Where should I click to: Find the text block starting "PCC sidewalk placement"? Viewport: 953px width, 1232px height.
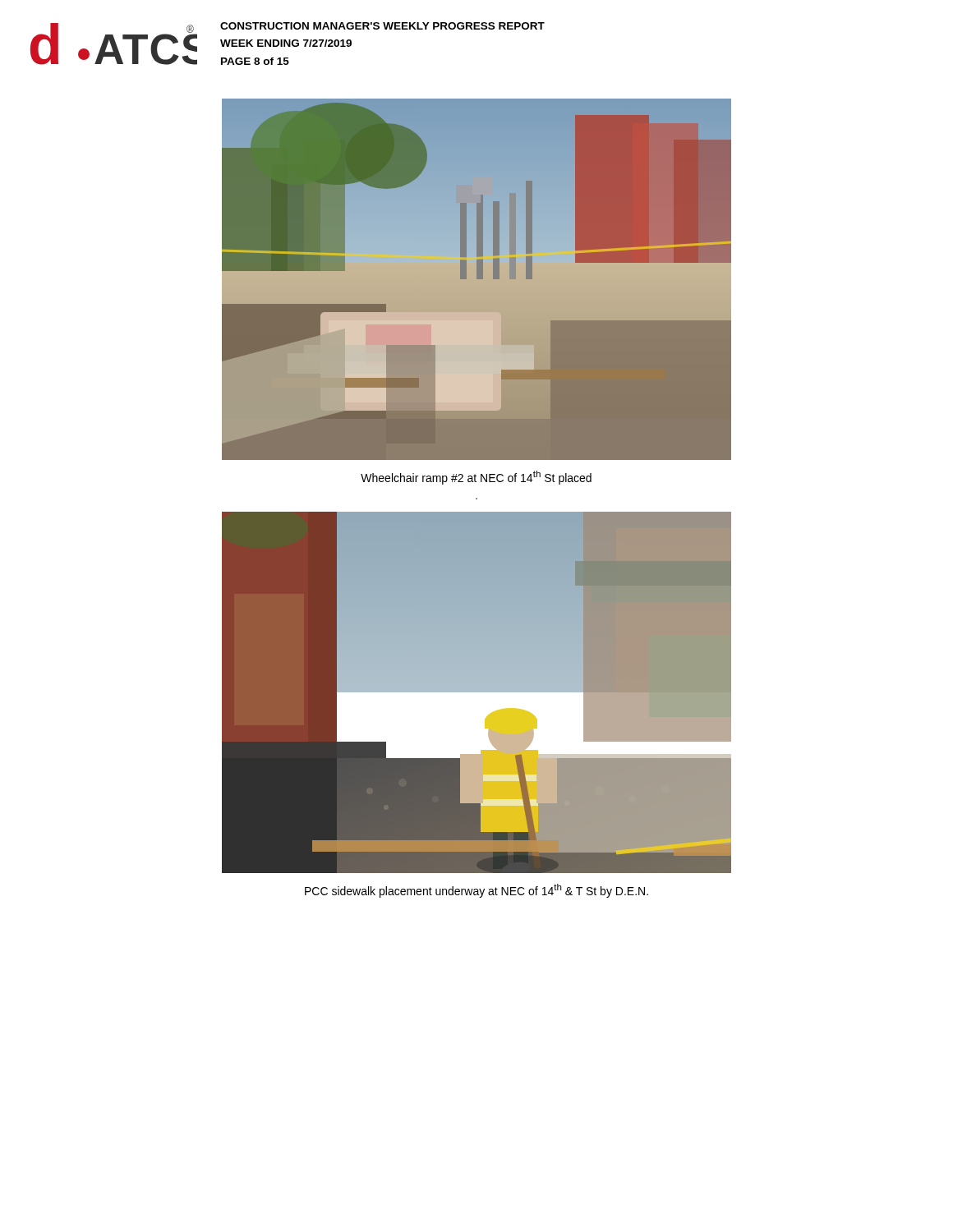[x=476, y=889]
